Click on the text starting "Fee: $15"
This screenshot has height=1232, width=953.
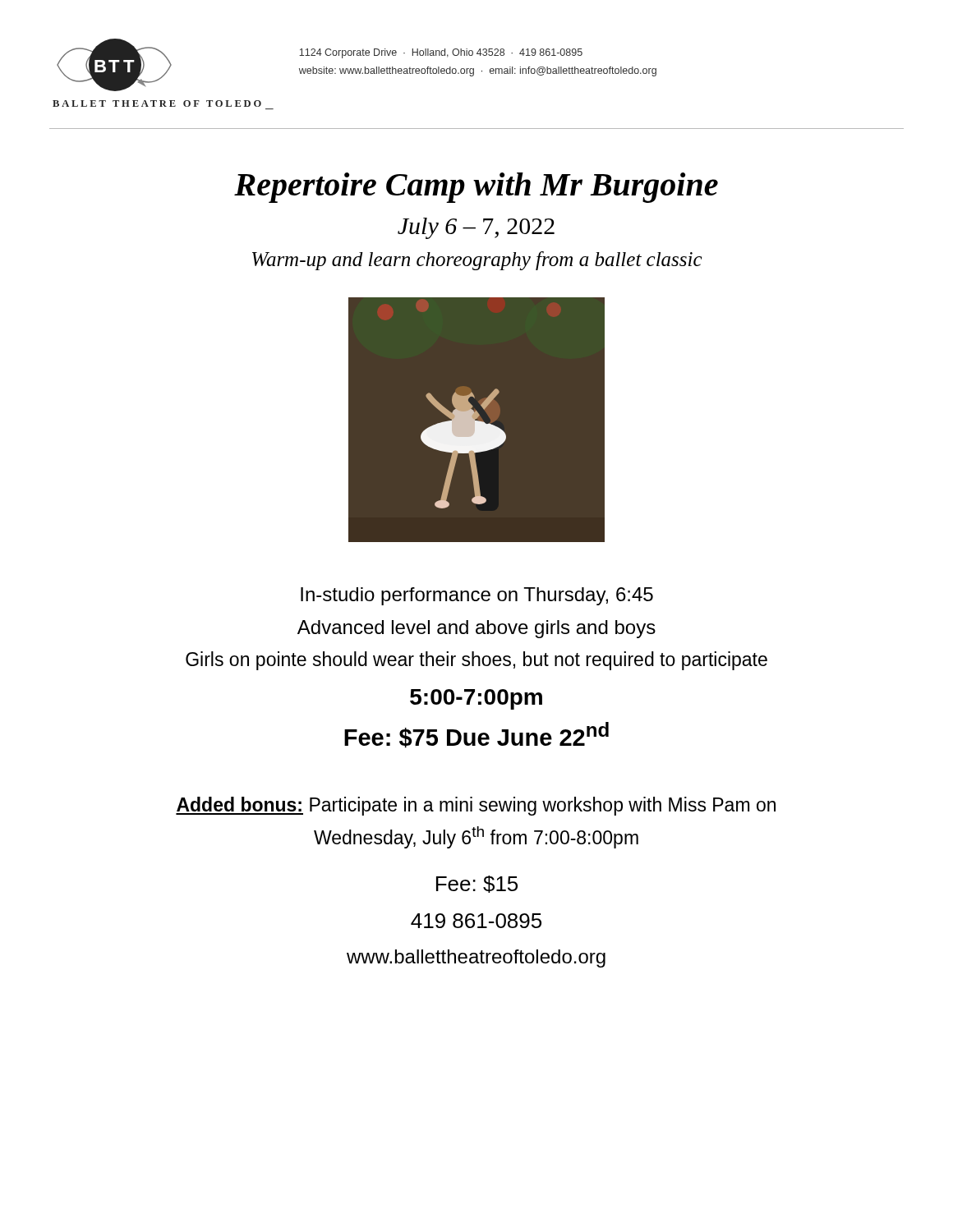tap(476, 883)
